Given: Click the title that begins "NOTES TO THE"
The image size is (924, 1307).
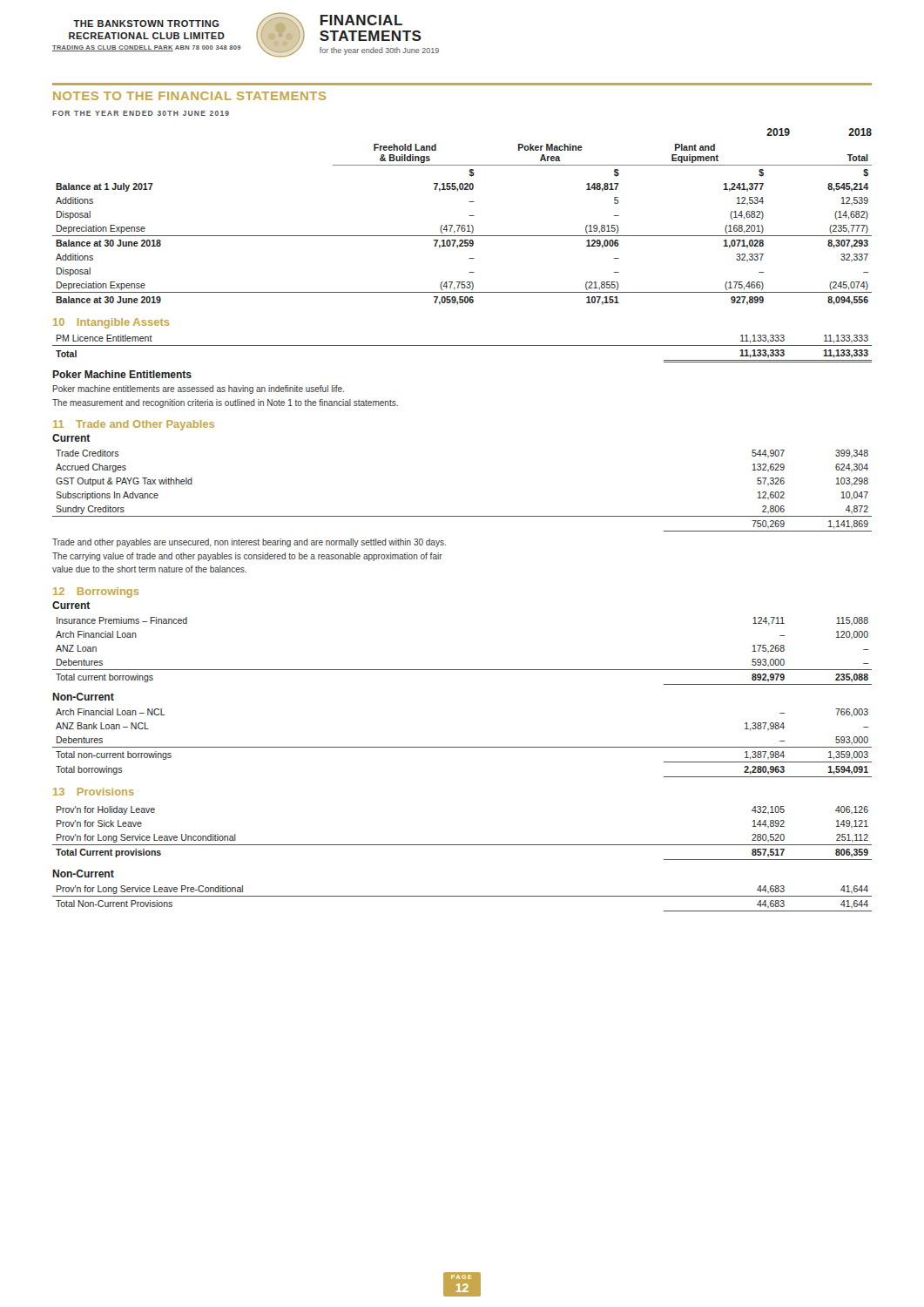Looking at the screenshot, I should [190, 95].
